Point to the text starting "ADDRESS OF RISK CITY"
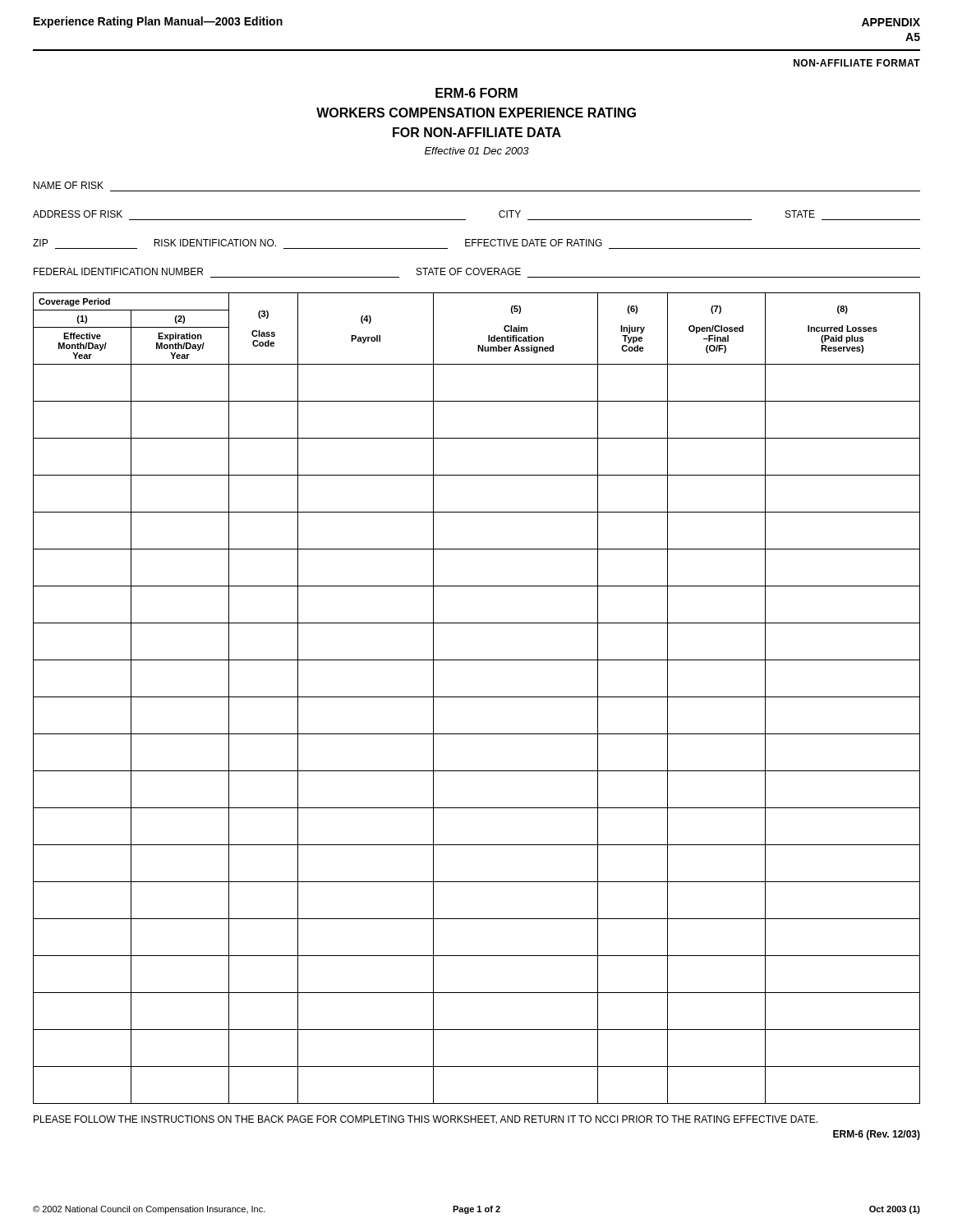This screenshot has height=1232, width=953. pyautogui.click(x=78, y=214)
